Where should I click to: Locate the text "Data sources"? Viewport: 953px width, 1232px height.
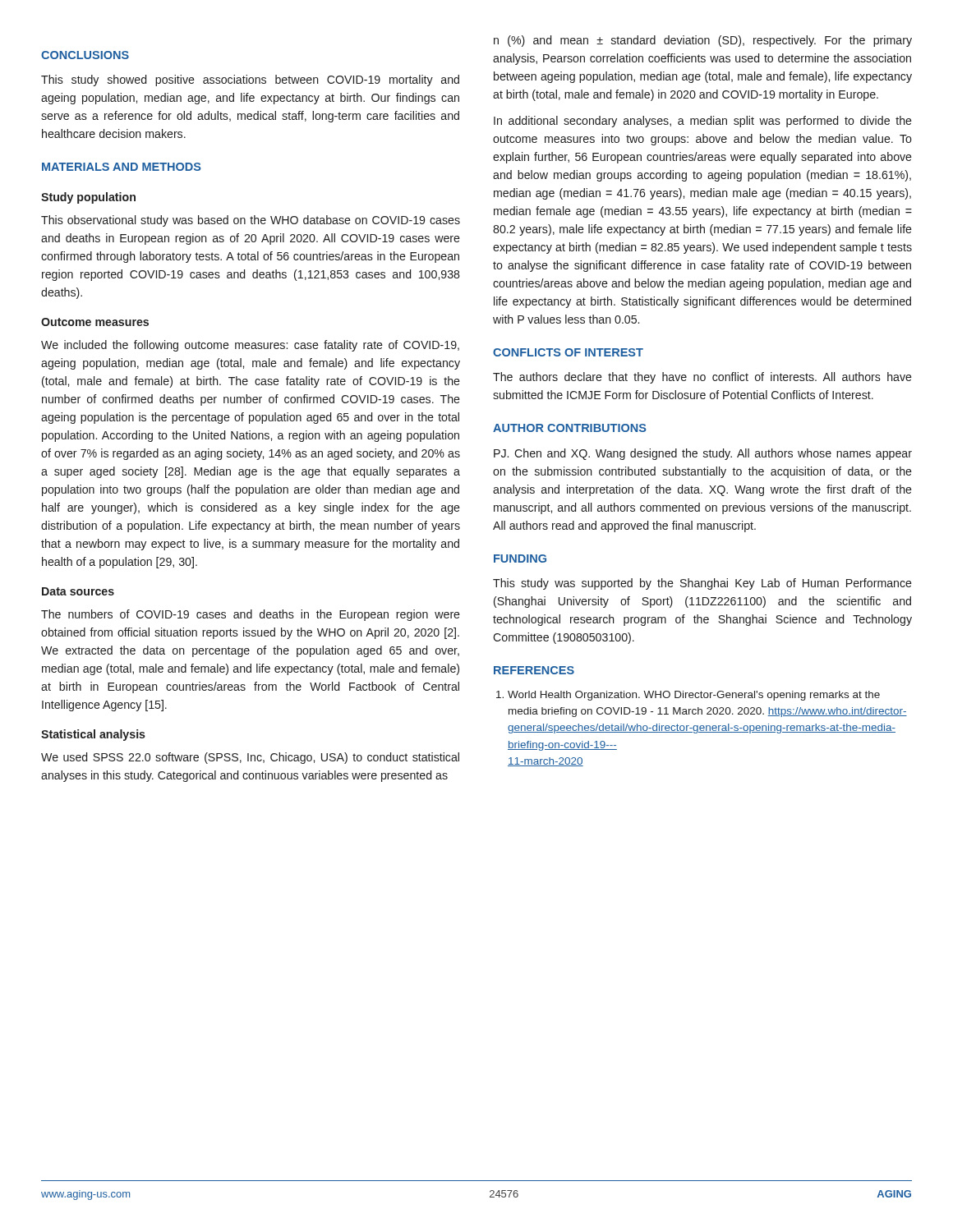coord(78,591)
